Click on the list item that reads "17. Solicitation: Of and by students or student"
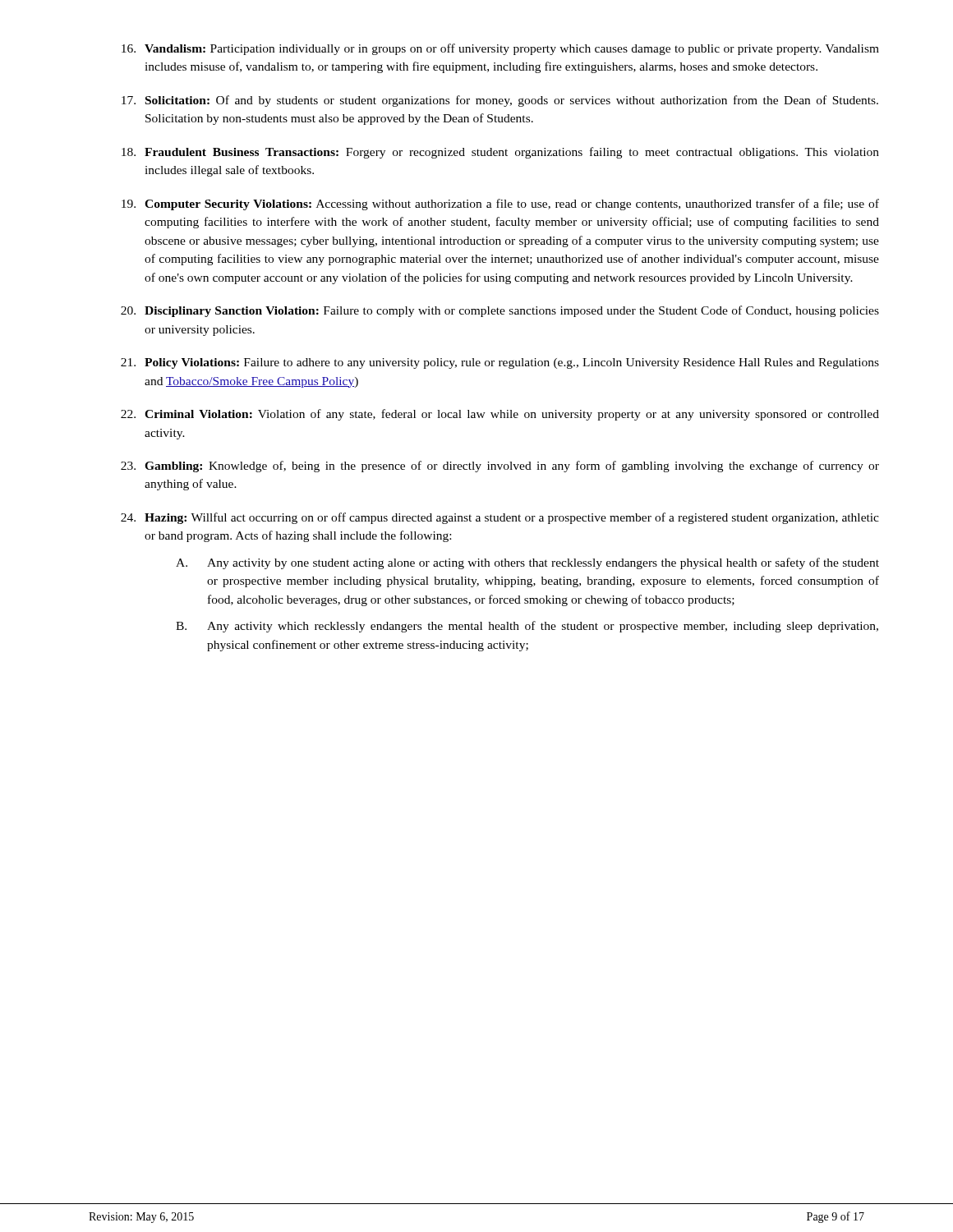Screen dimensions: 1232x953 484,110
